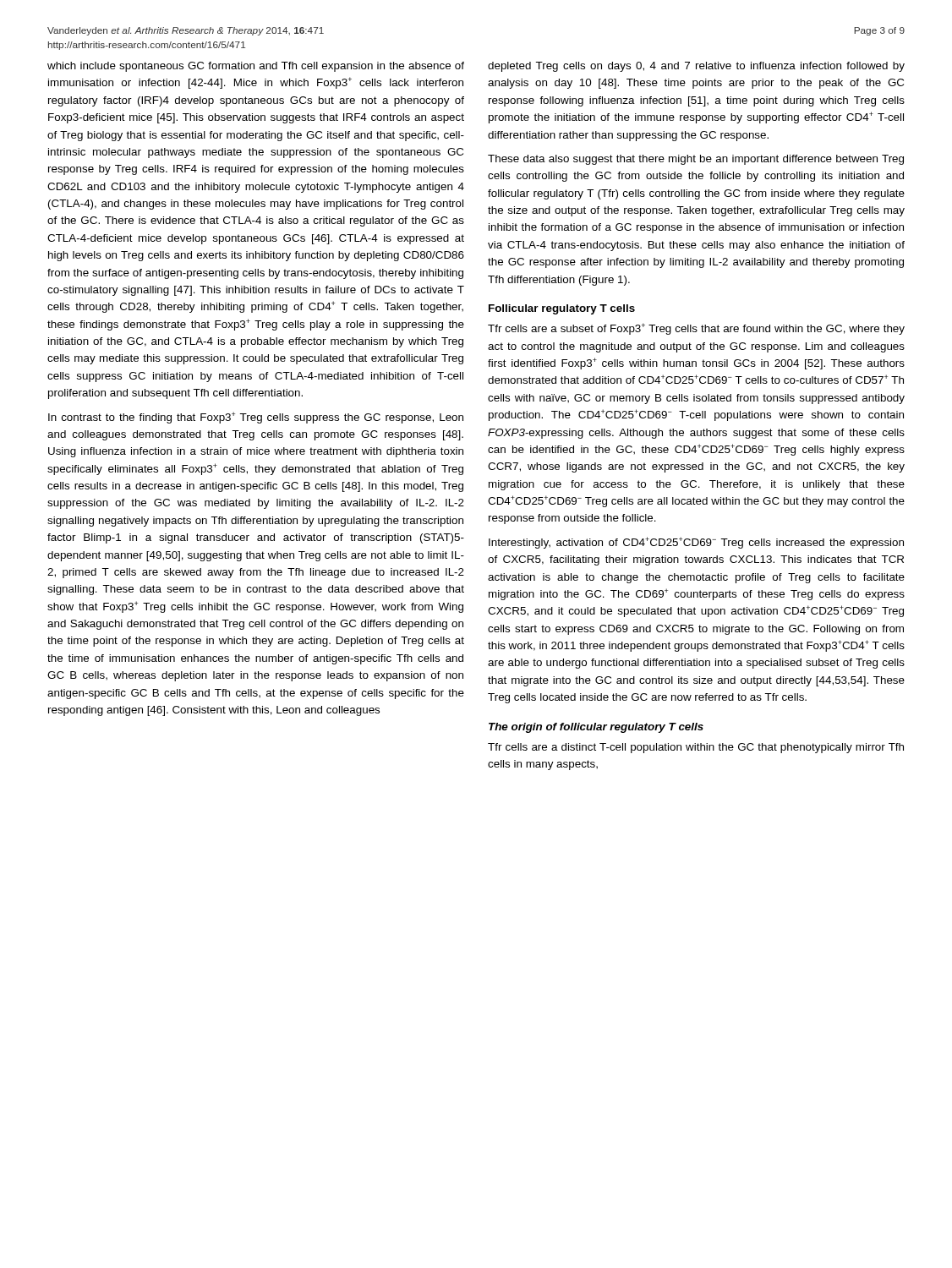
Task: Navigate to the region starting "Follicular regulatory T cells"
Action: (561, 308)
